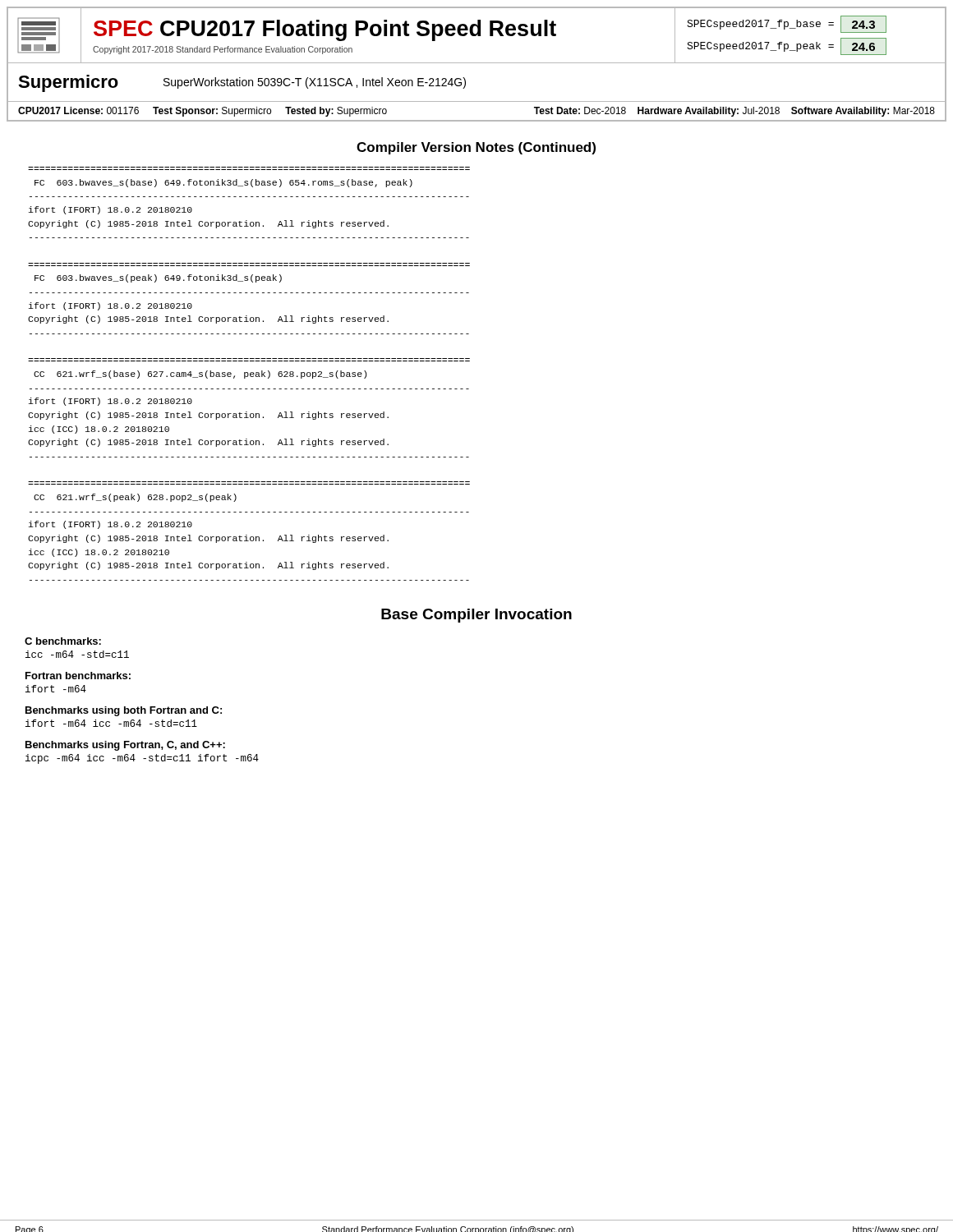Click where it says "C benchmarks: icc -m64 -std=c11"

pyautogui.click(x=63, y=641)
